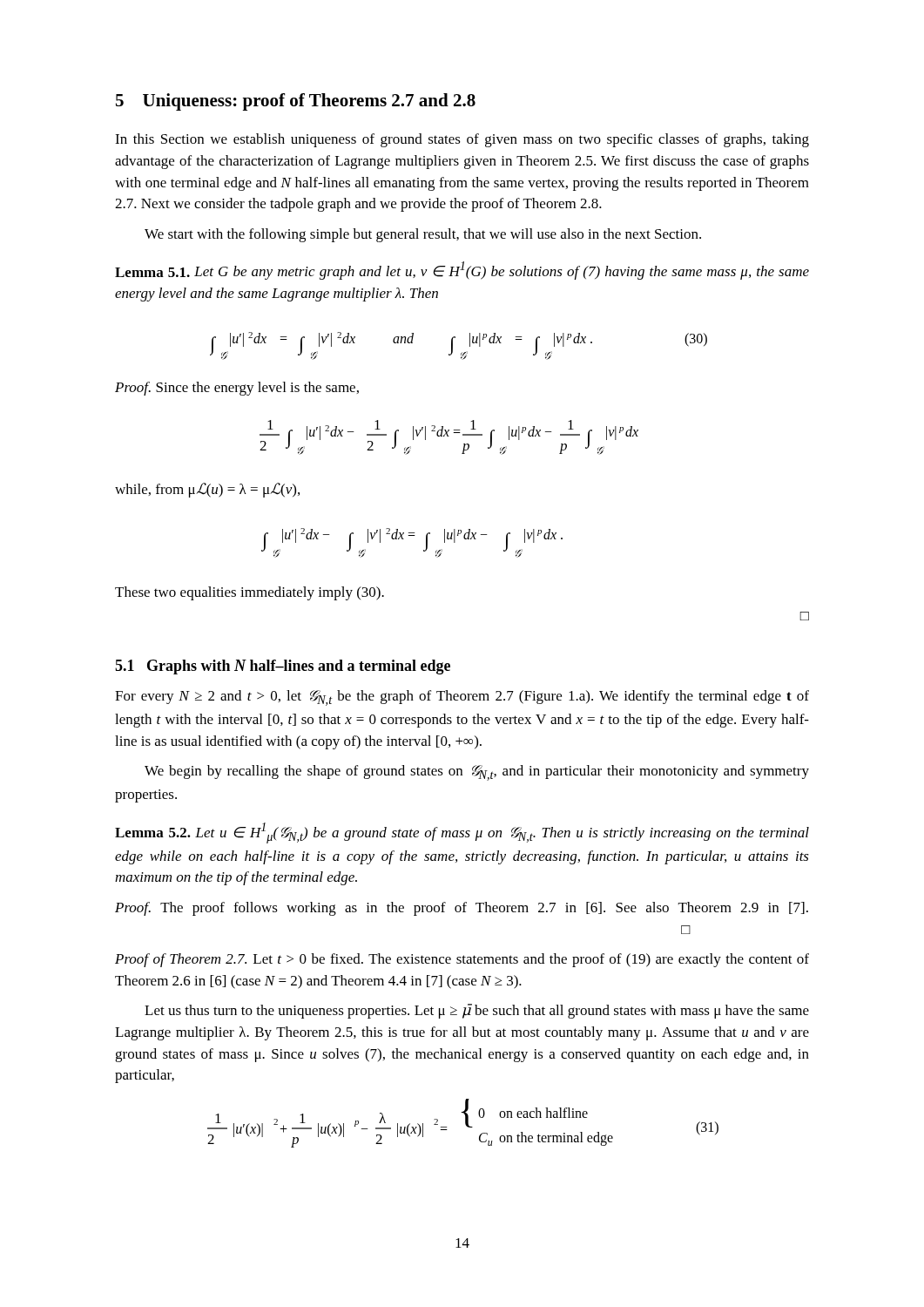Select the text block containing "Proof of Theorem"

point(462,1018)
